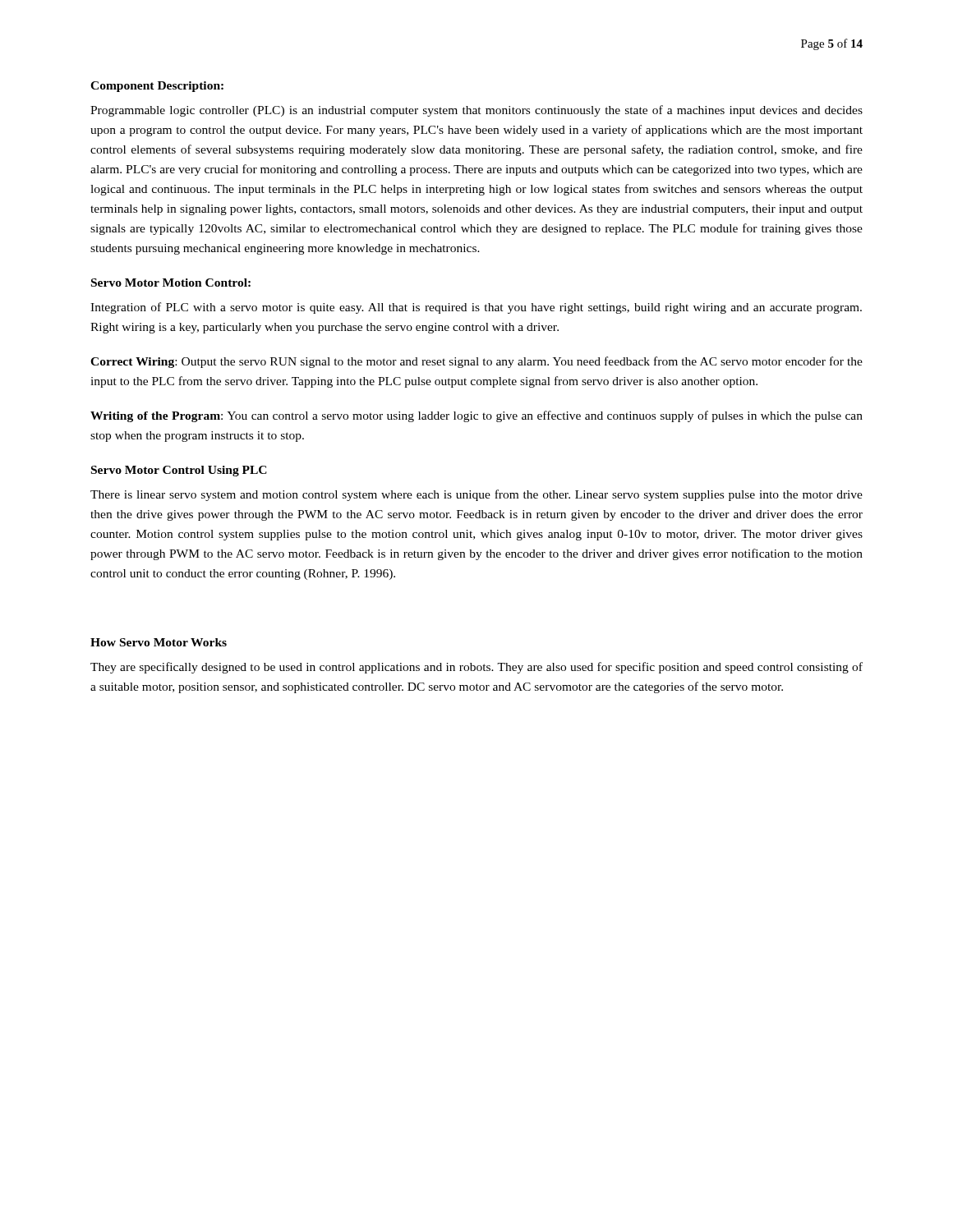Select the passage starting "They are specifically designed to be used in"

click(476, 677)
